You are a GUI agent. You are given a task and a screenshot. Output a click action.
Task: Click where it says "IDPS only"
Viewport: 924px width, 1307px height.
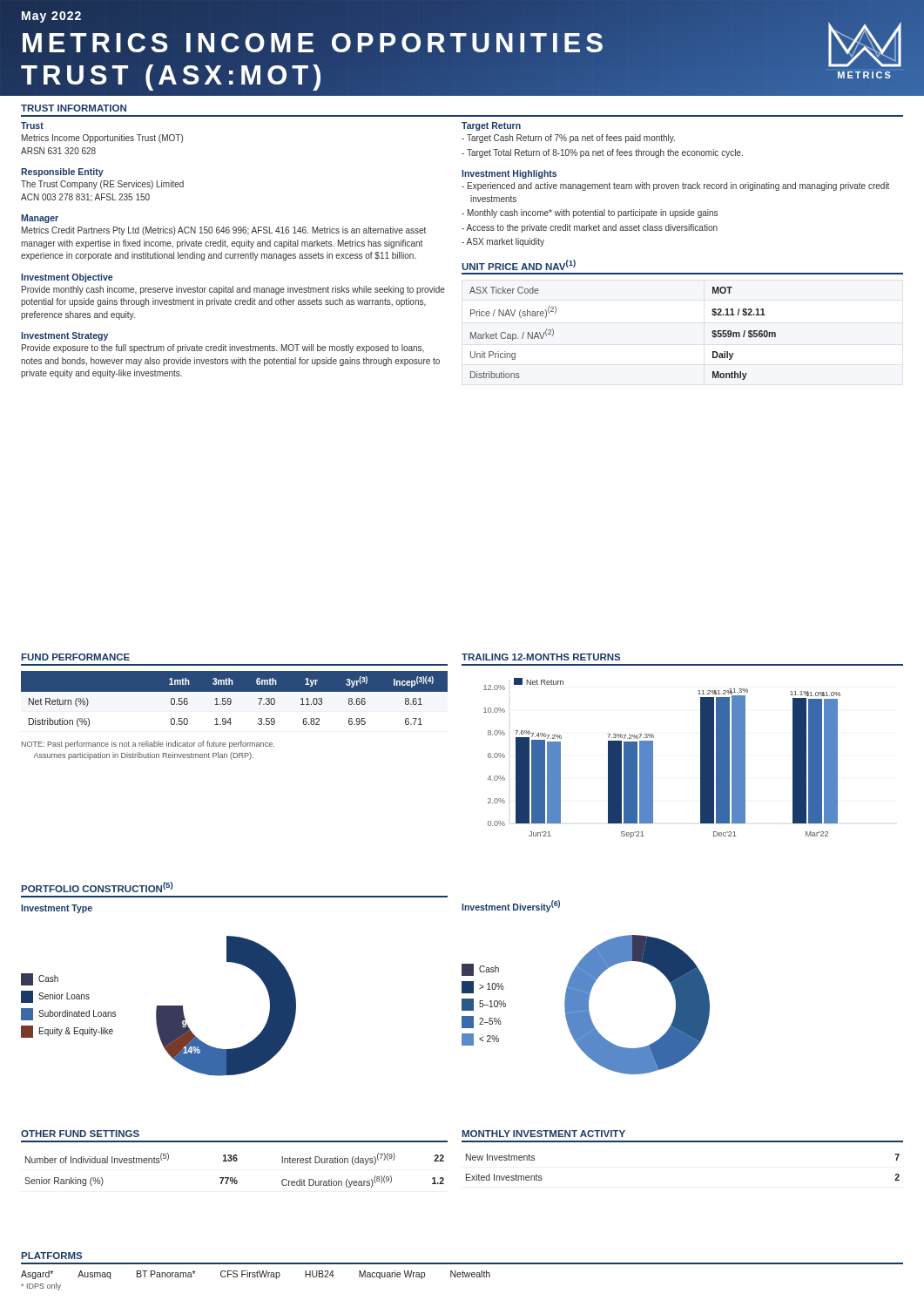[41, 1286]
